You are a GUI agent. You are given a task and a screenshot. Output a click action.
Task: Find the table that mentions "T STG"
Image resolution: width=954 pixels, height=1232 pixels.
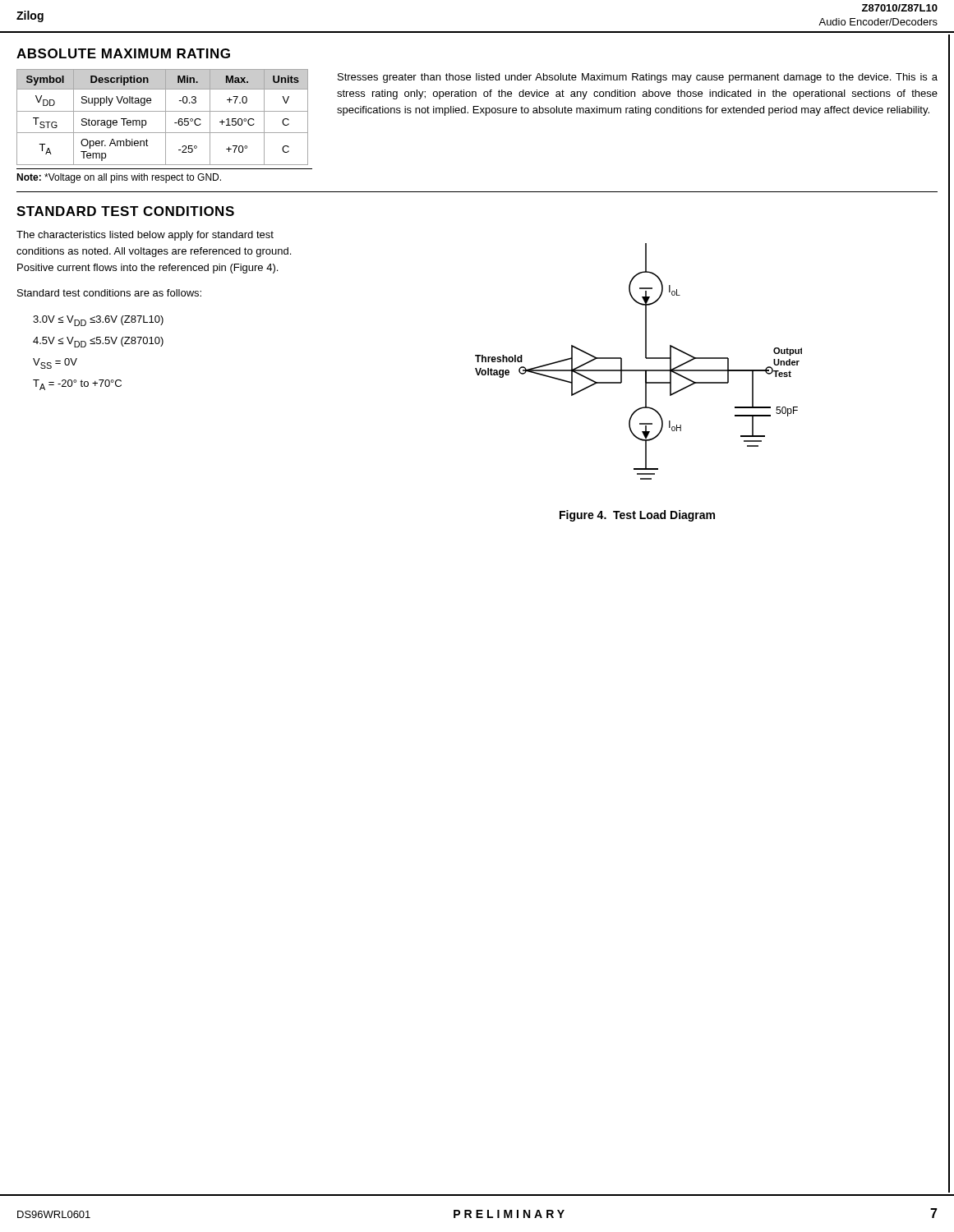click(x=164, y=126)
